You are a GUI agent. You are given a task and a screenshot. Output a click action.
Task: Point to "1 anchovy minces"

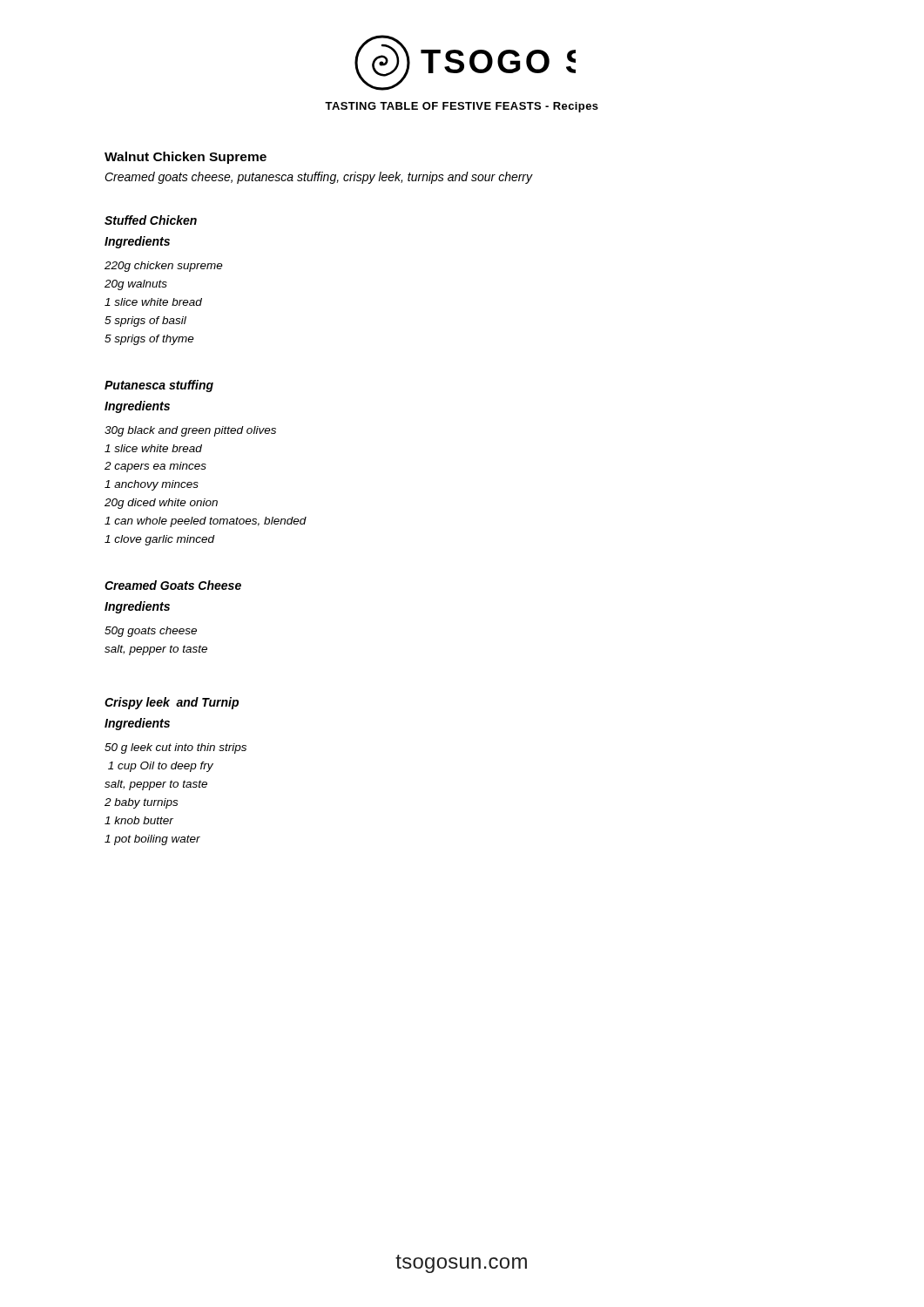tap(152, 484)
